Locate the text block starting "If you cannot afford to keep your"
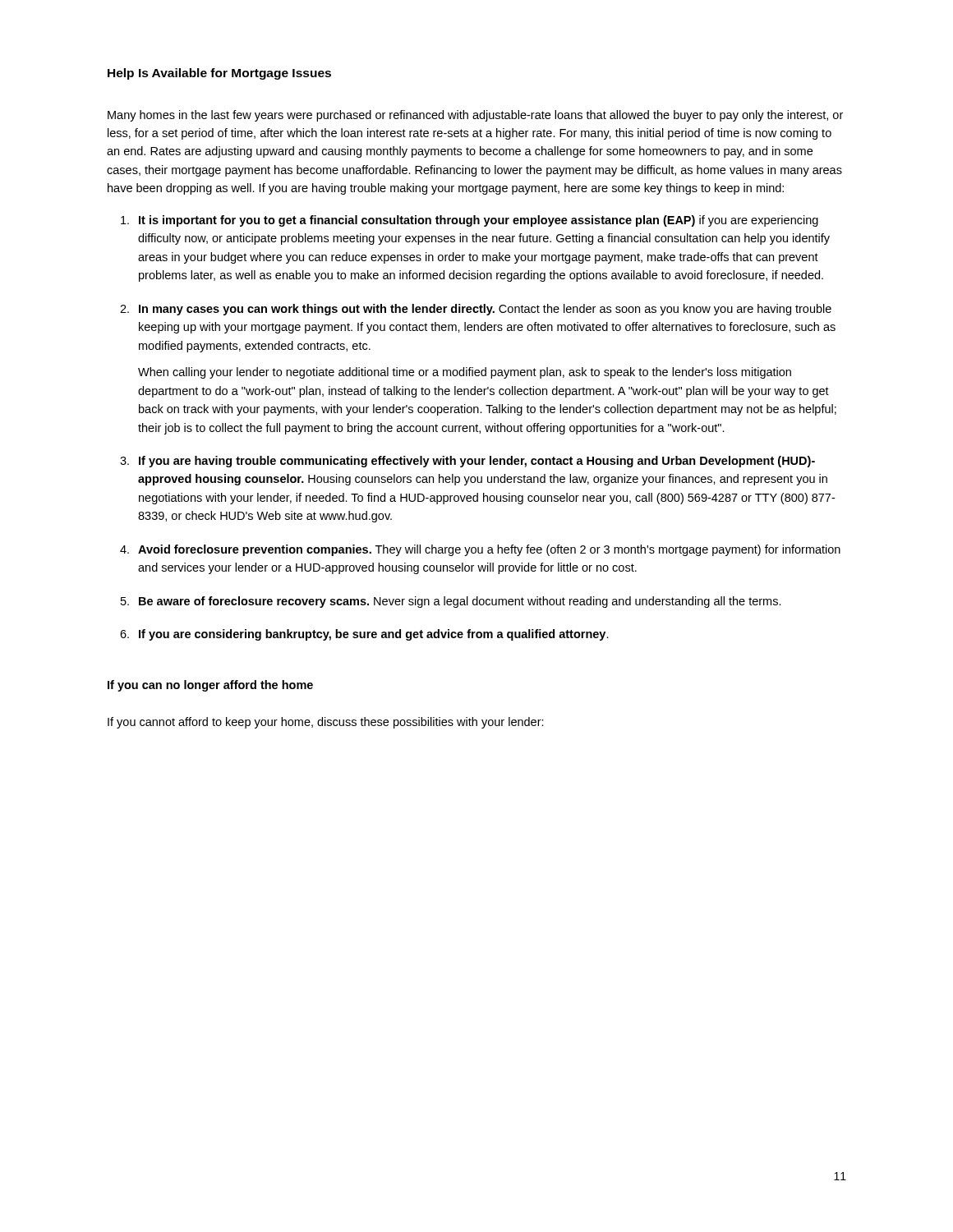 pos(476,722)
